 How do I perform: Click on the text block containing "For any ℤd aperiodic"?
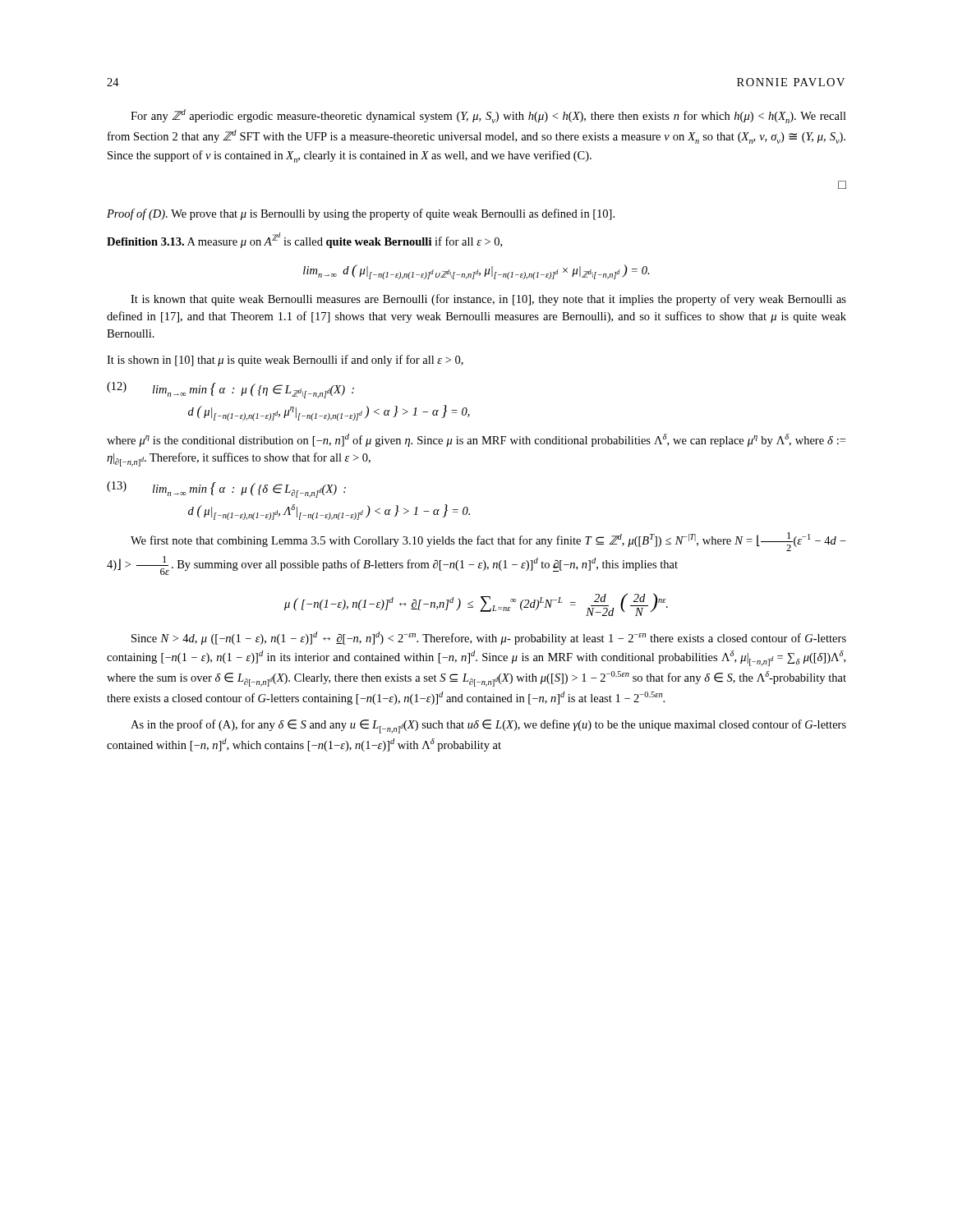click(476, 136)
